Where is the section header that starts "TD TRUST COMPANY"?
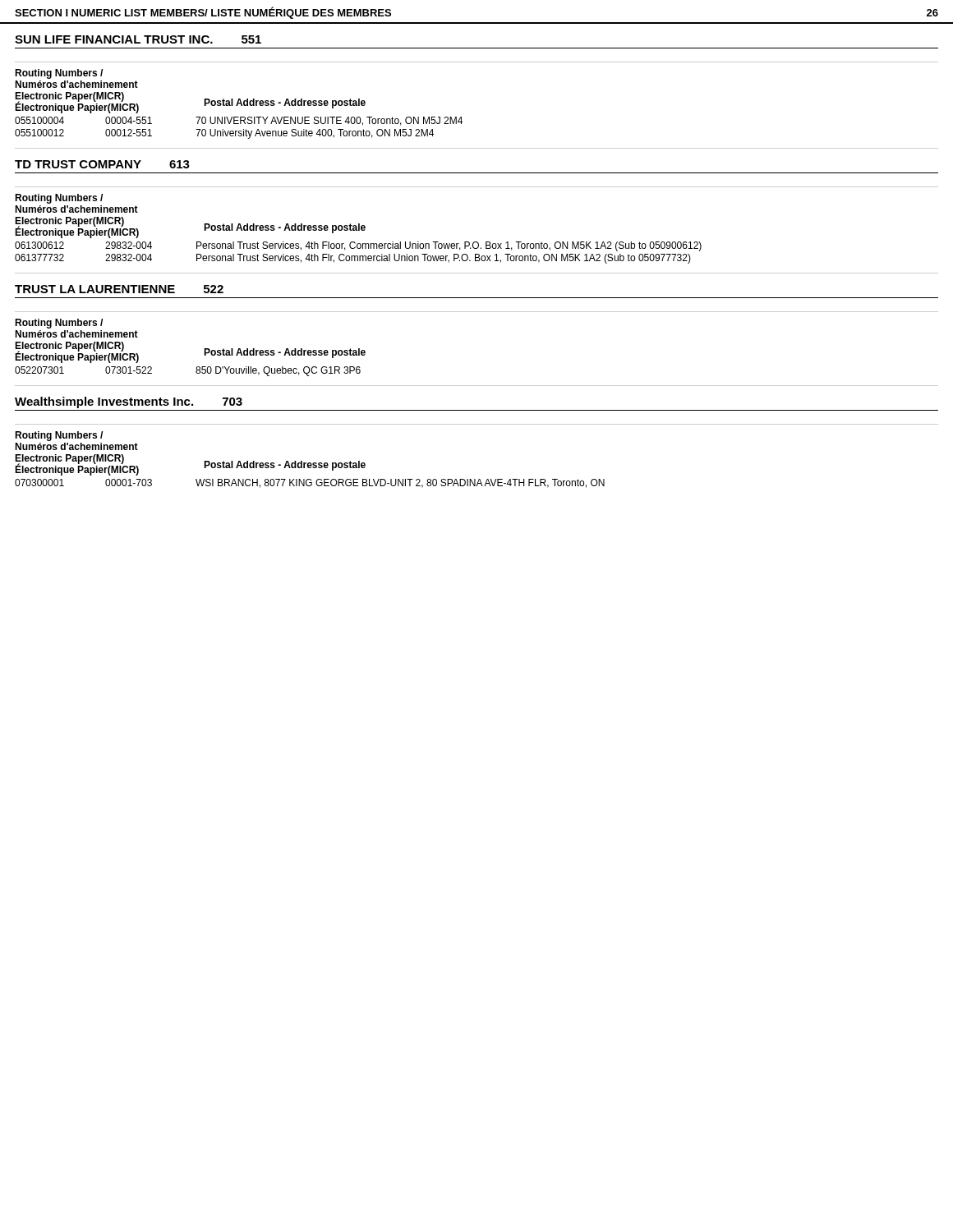 point(476,165)
